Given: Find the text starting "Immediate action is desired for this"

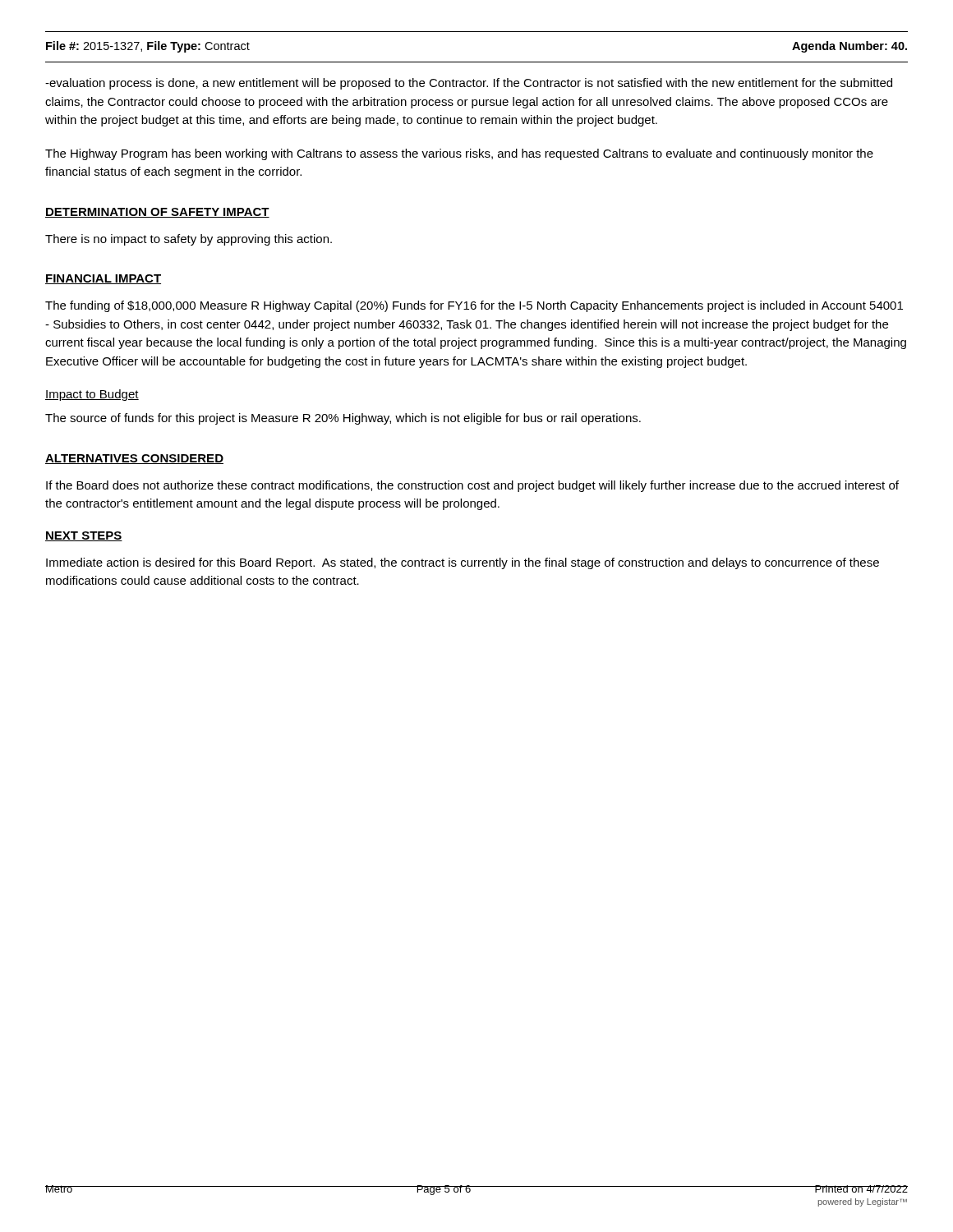Looking at the screenshot, I should [x=462, y=571].
